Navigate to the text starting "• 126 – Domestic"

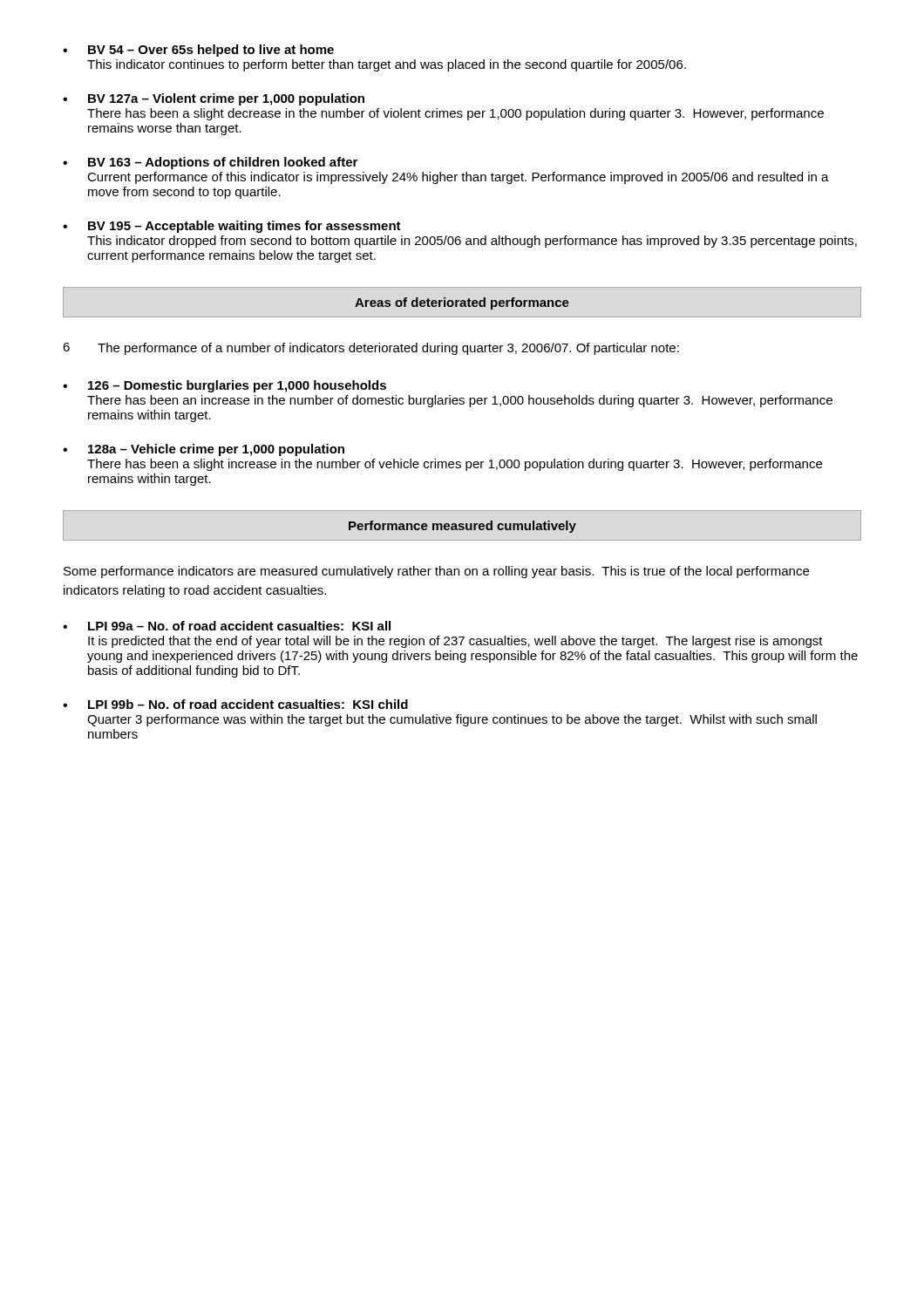462,399
